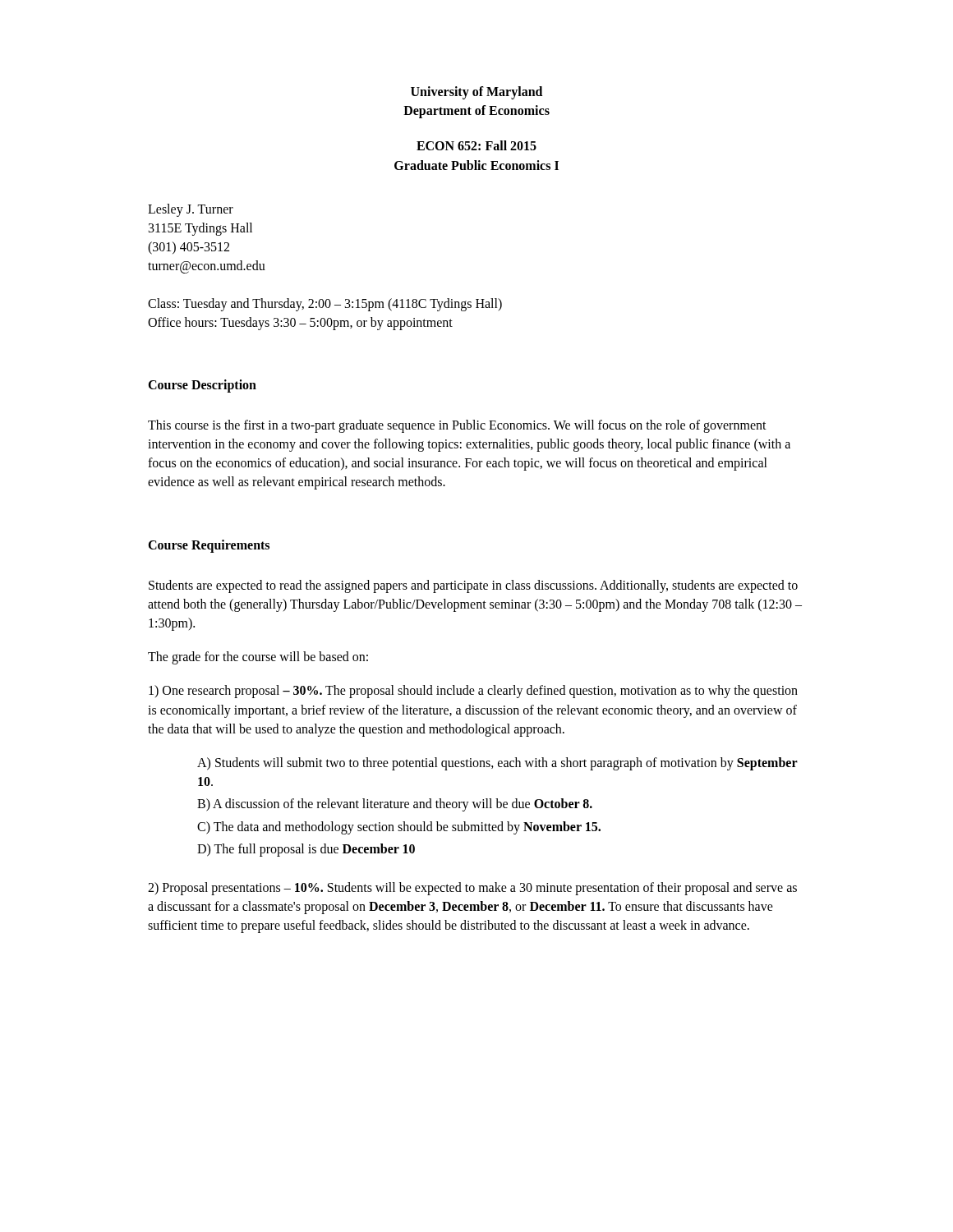Locate the region starting "A) Students will submit"

[501, 772]
